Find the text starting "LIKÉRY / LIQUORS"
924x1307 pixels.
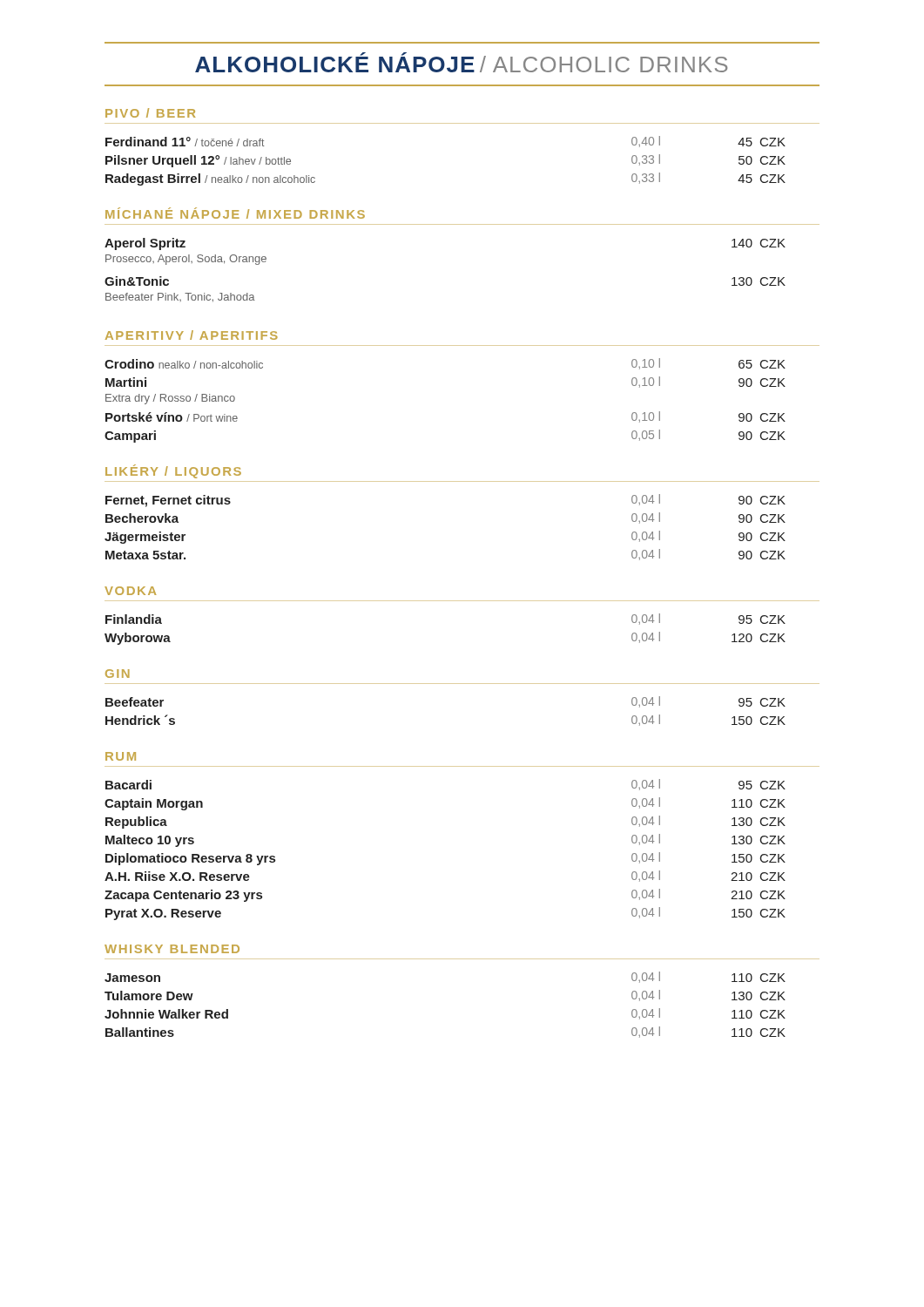pyautogui.click(x=174, y=471)
